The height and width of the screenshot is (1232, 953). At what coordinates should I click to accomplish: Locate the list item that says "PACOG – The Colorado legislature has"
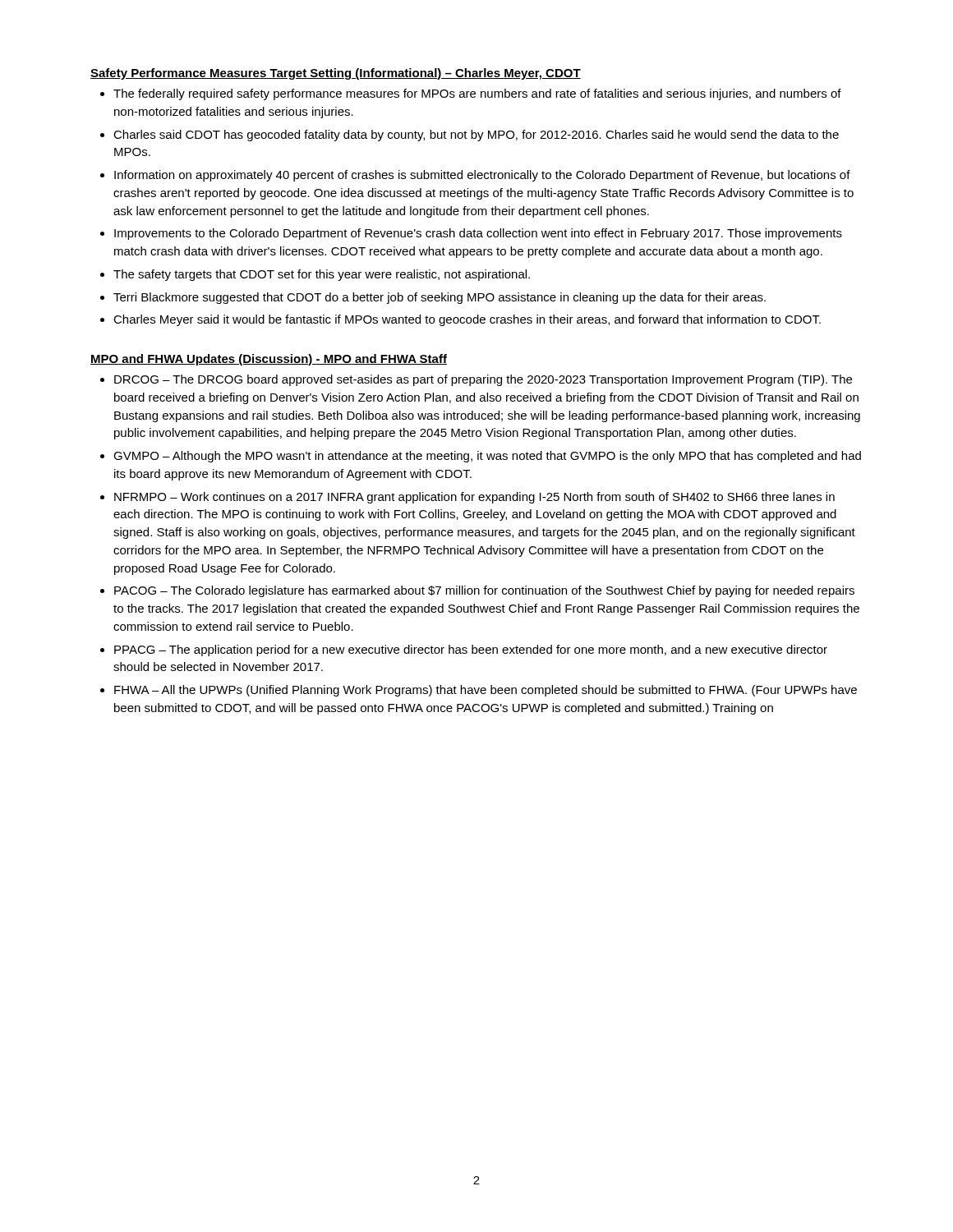point(487,608)
